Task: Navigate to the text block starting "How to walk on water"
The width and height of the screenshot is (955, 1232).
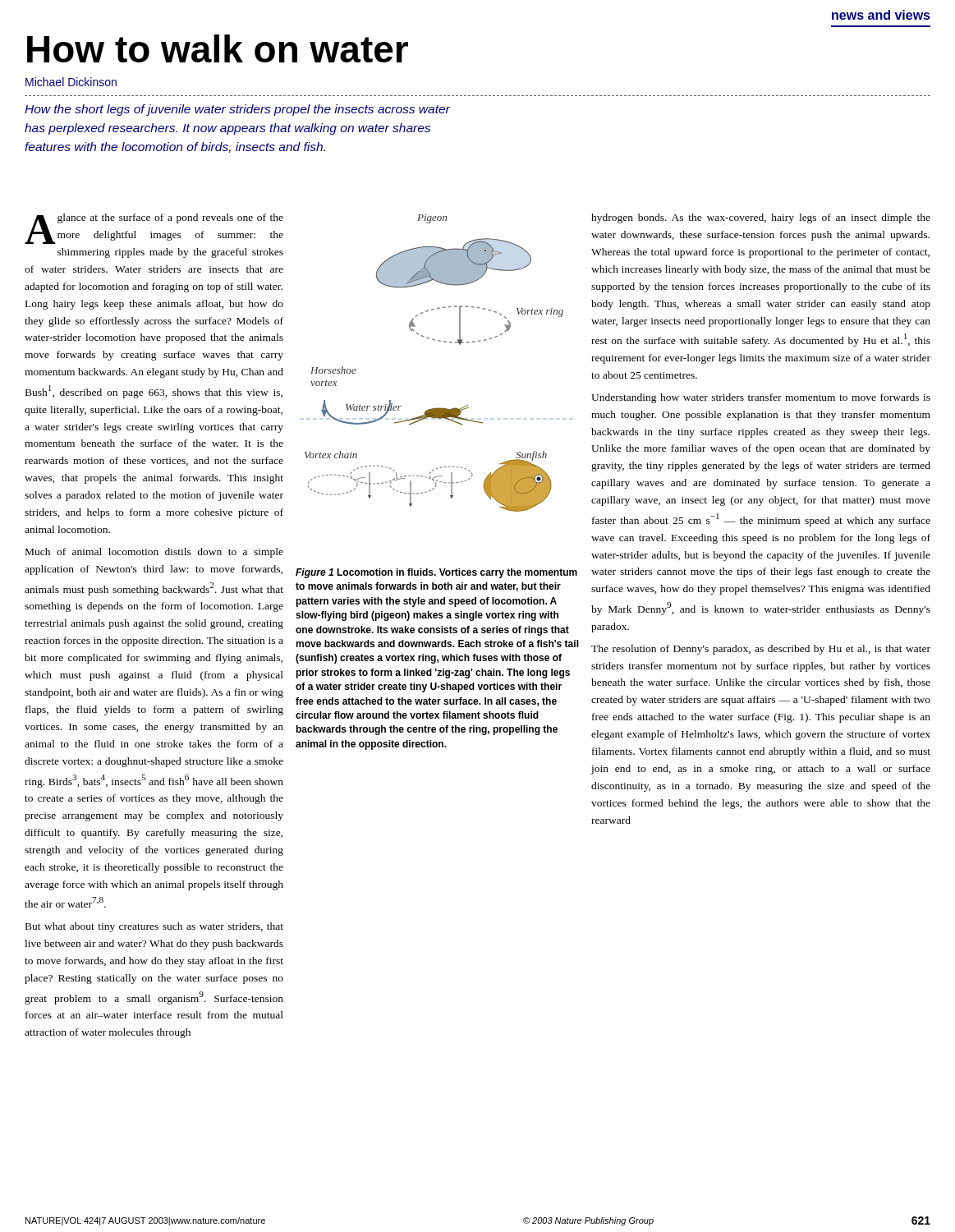Action: [x=218, y=48]
